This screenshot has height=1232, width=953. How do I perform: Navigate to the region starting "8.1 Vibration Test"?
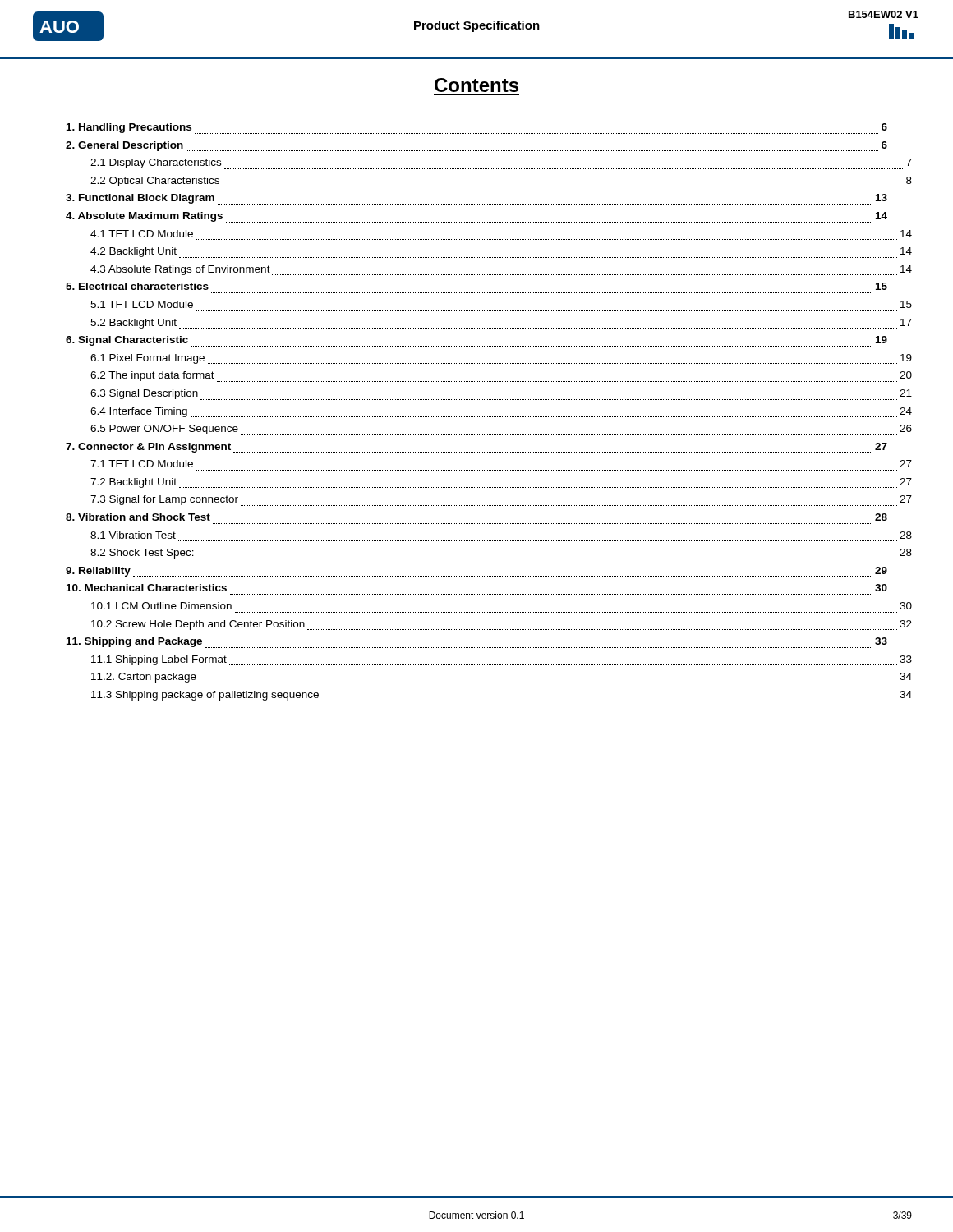click(501, 535)
